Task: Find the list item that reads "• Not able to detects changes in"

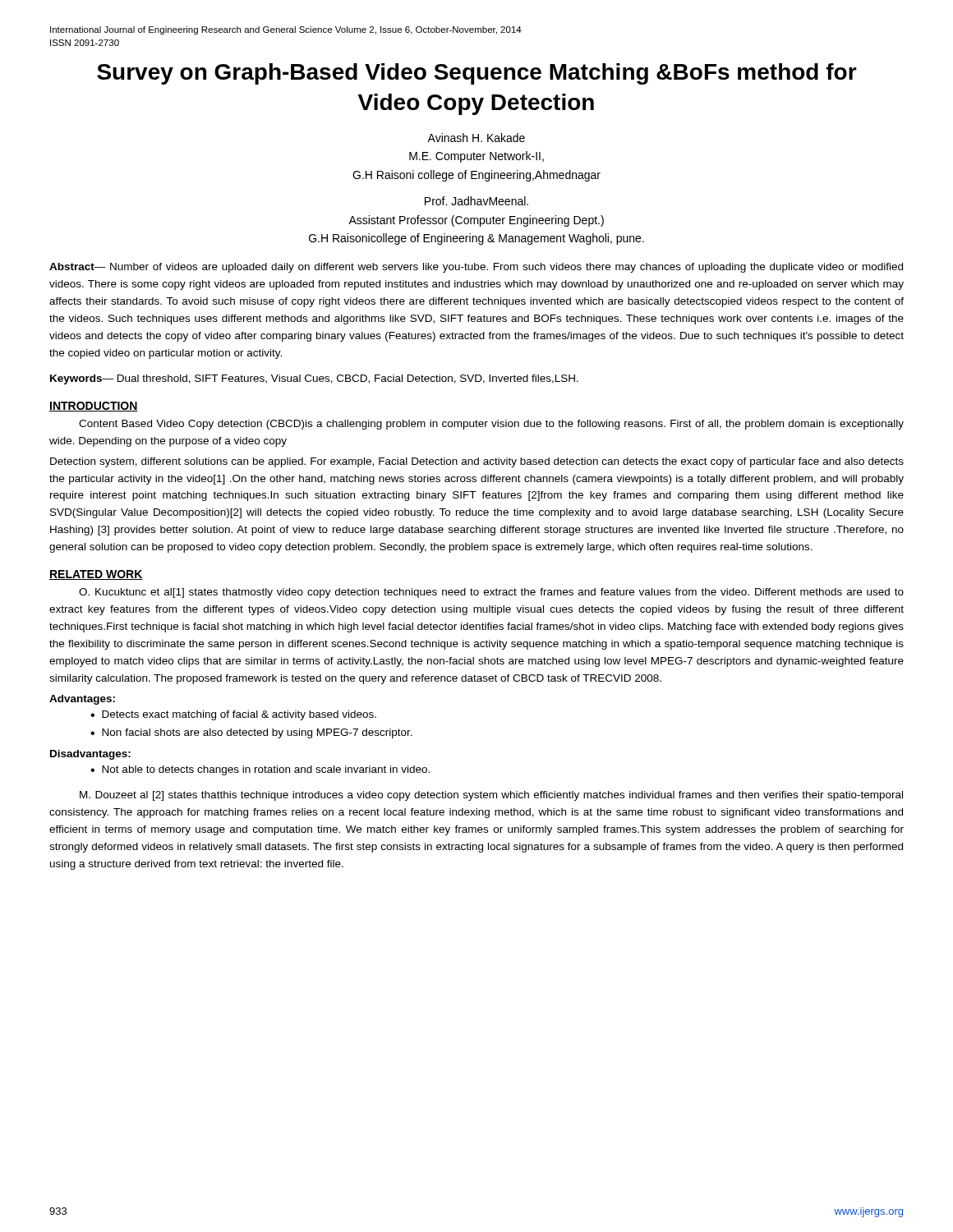Action: click(x=261, y=771)
